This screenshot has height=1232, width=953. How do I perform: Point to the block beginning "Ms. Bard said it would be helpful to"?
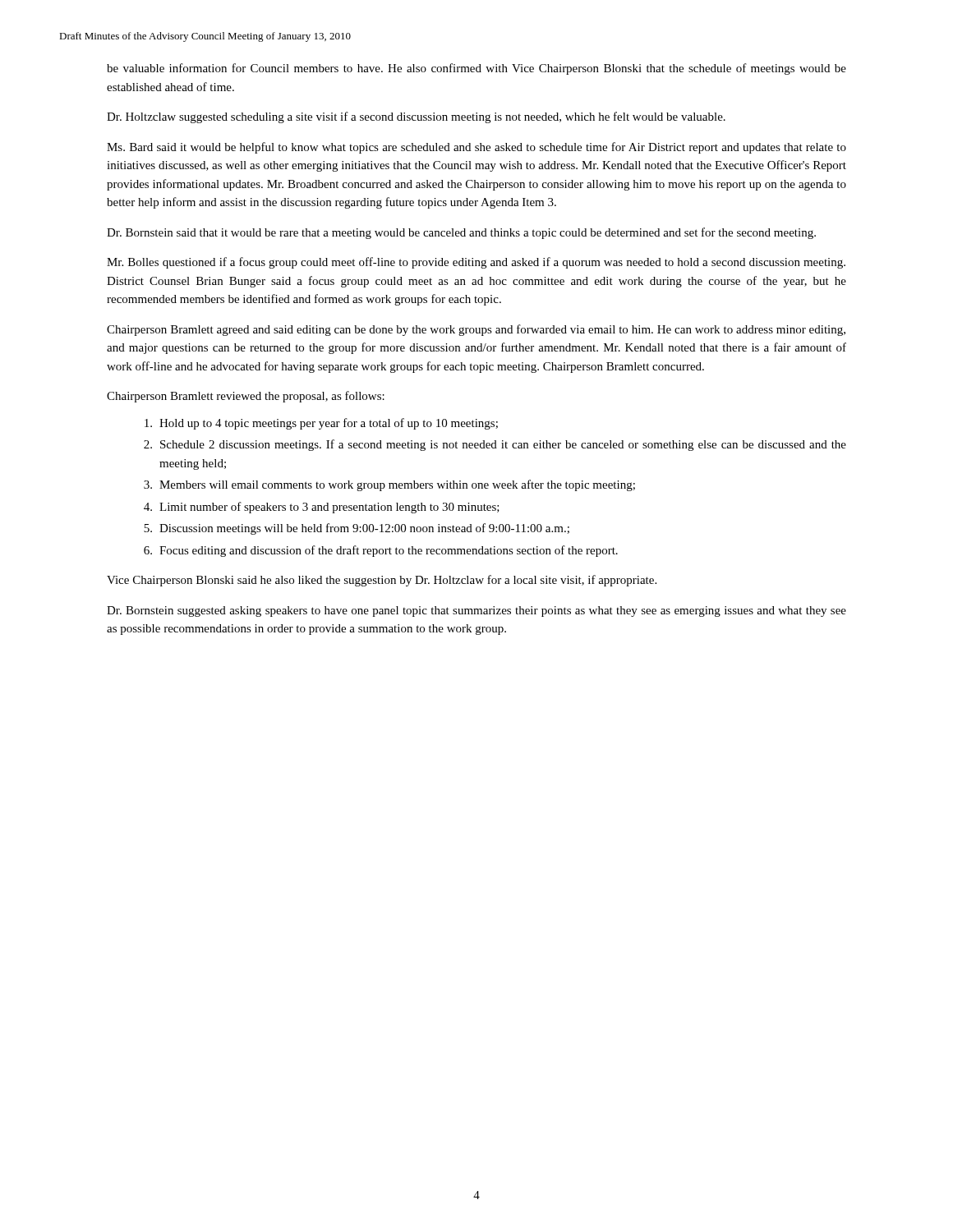click(x=476, y=174)
